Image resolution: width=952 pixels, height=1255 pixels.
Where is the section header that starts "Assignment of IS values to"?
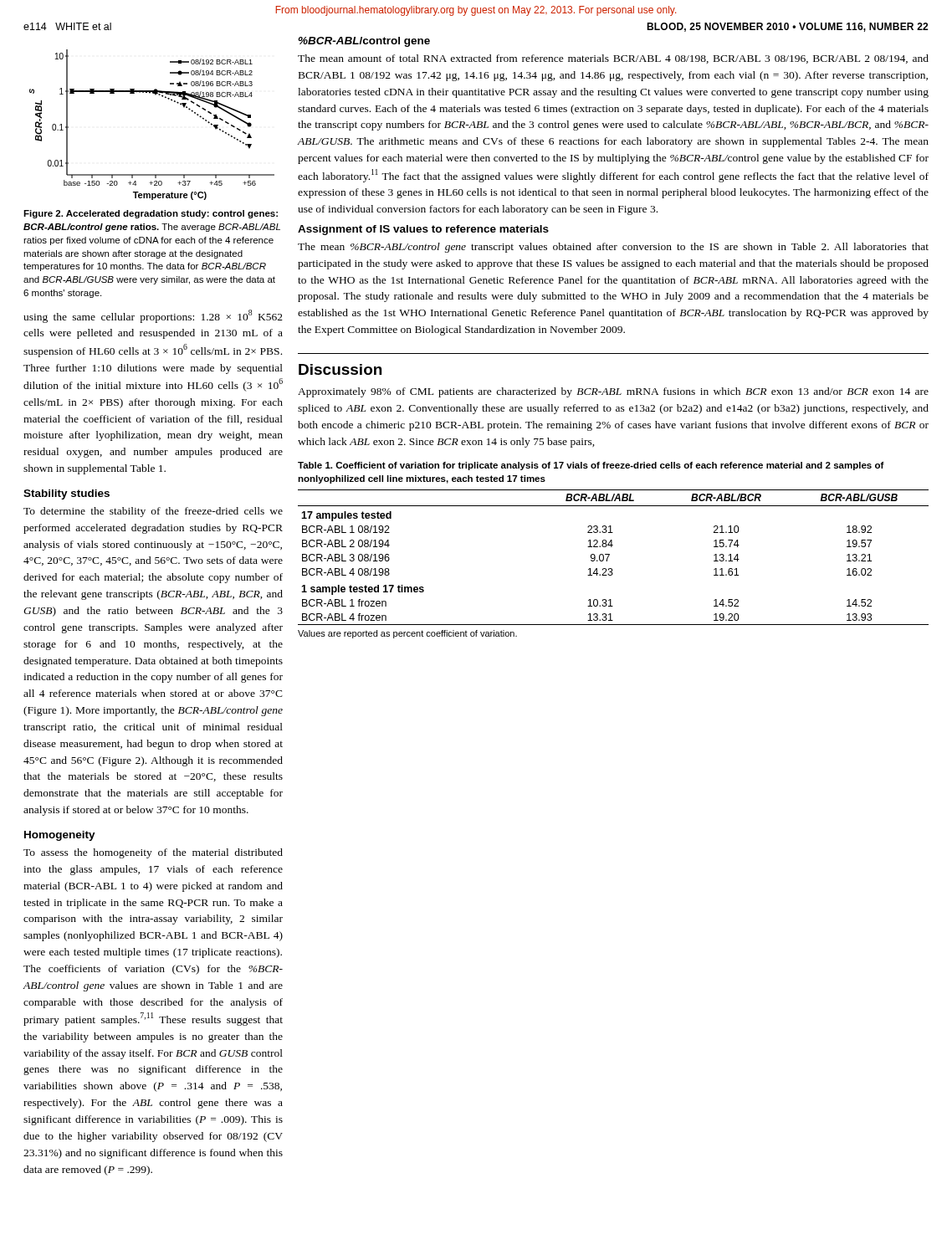[423, 229]
